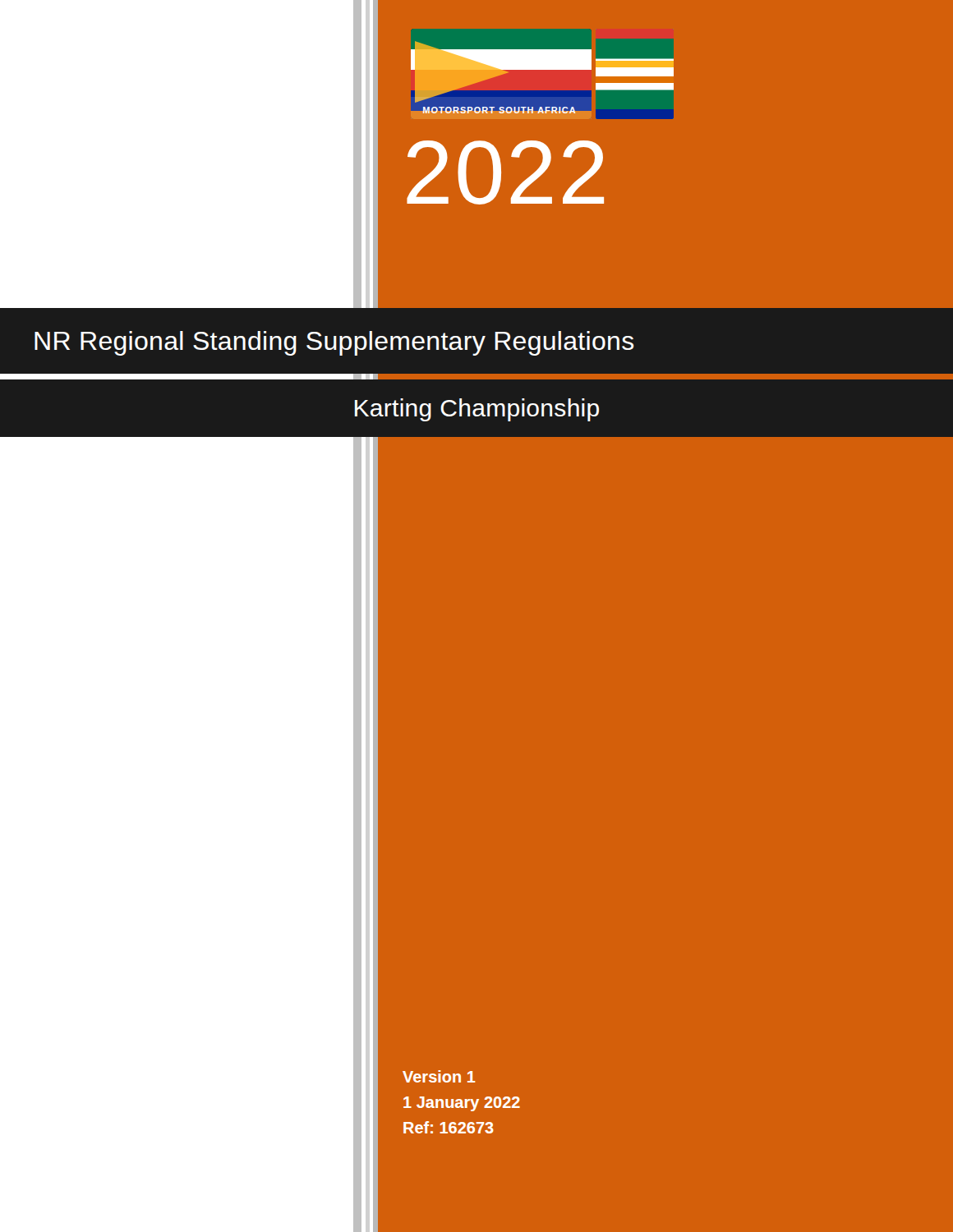Click on the text with the text "Version 1"

pos(439,1077)
